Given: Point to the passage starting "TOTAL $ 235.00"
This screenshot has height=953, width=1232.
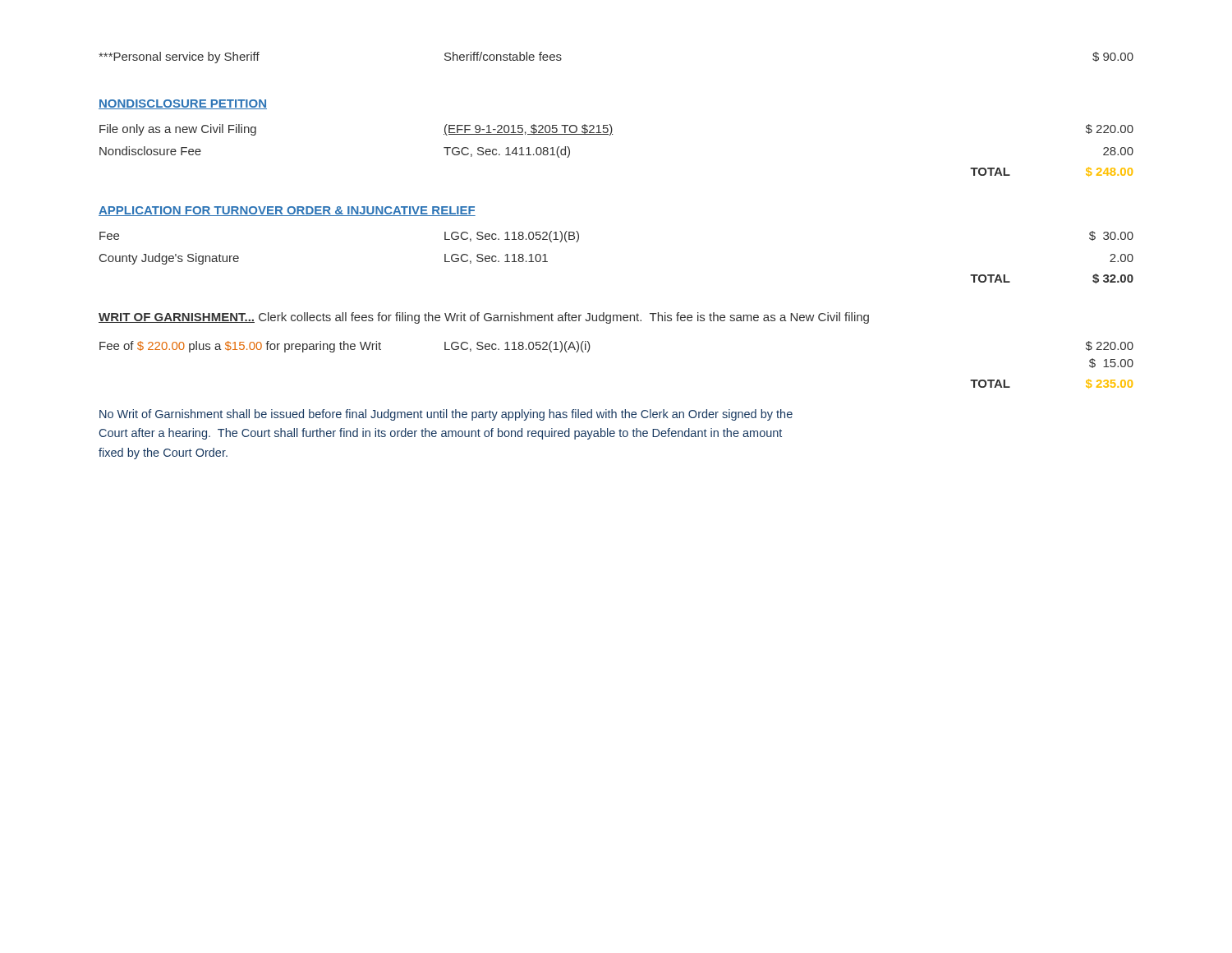Looking at the screenshot, I should click(999, 383).
